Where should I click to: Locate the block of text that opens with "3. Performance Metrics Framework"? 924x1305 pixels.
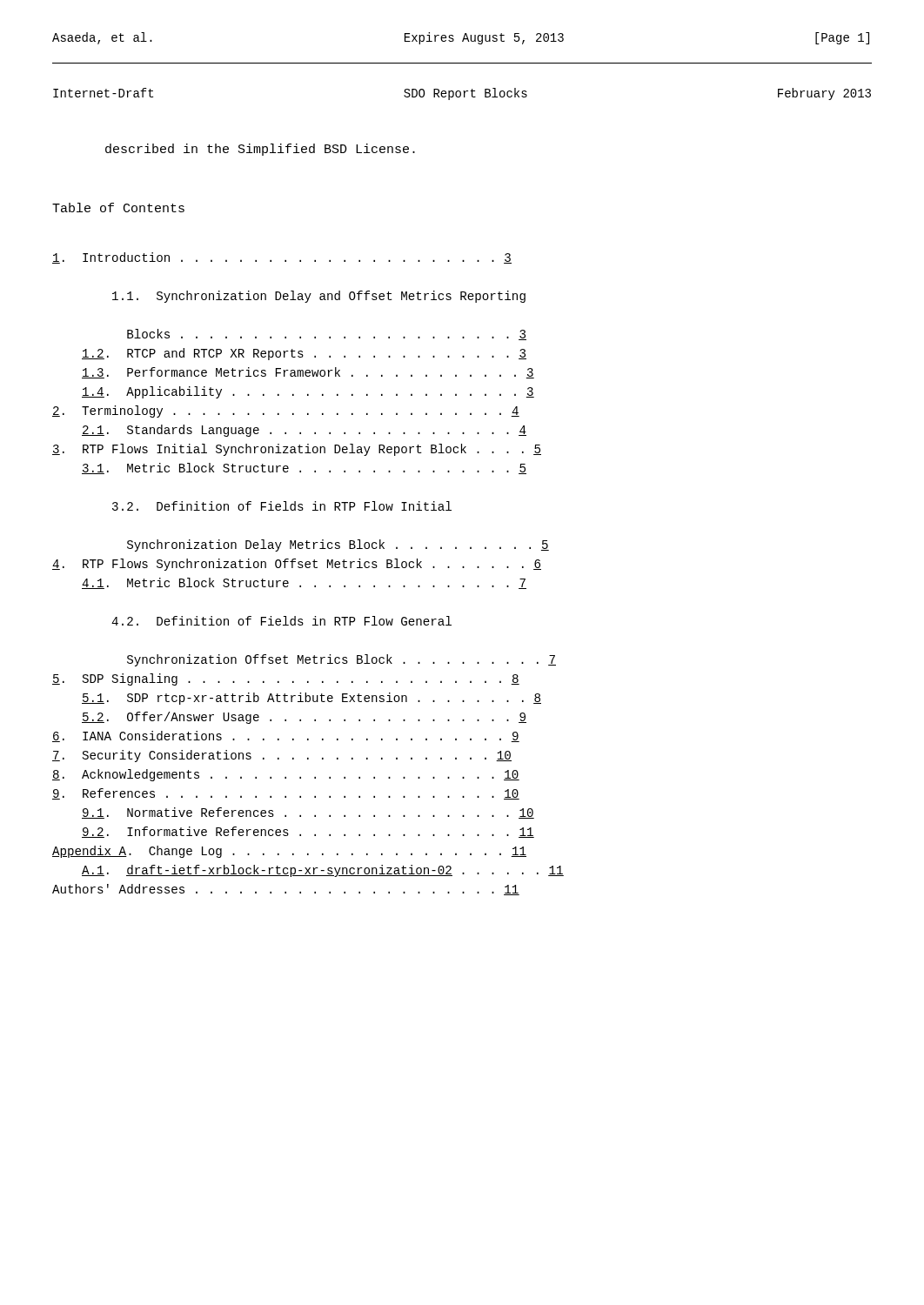[293, 373]
